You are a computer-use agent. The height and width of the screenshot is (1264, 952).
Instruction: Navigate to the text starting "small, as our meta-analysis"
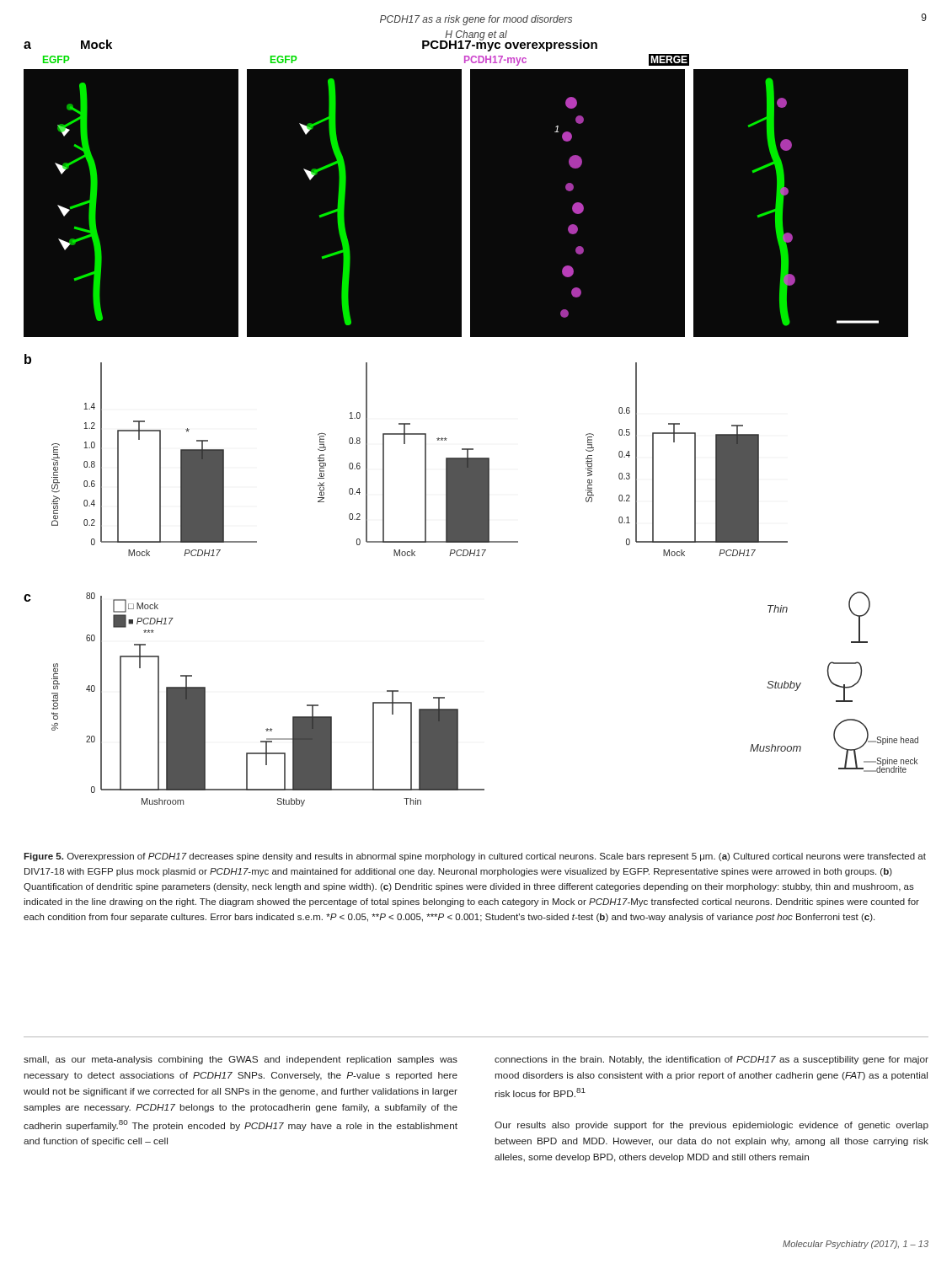point(241,1100)
